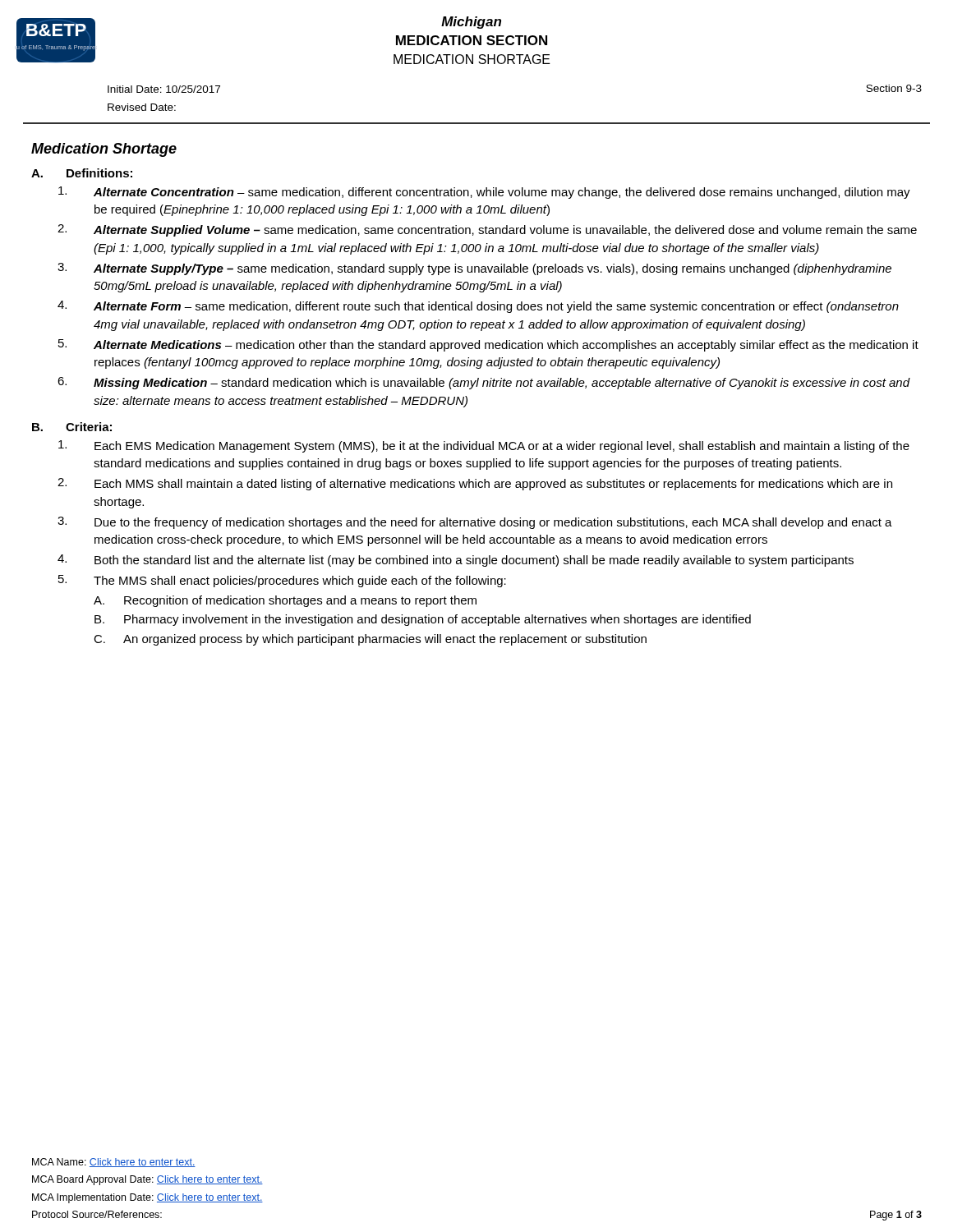Find the list item containing "2. Each MMS shall maintain"
The image size is (953, 1232).
476,493
